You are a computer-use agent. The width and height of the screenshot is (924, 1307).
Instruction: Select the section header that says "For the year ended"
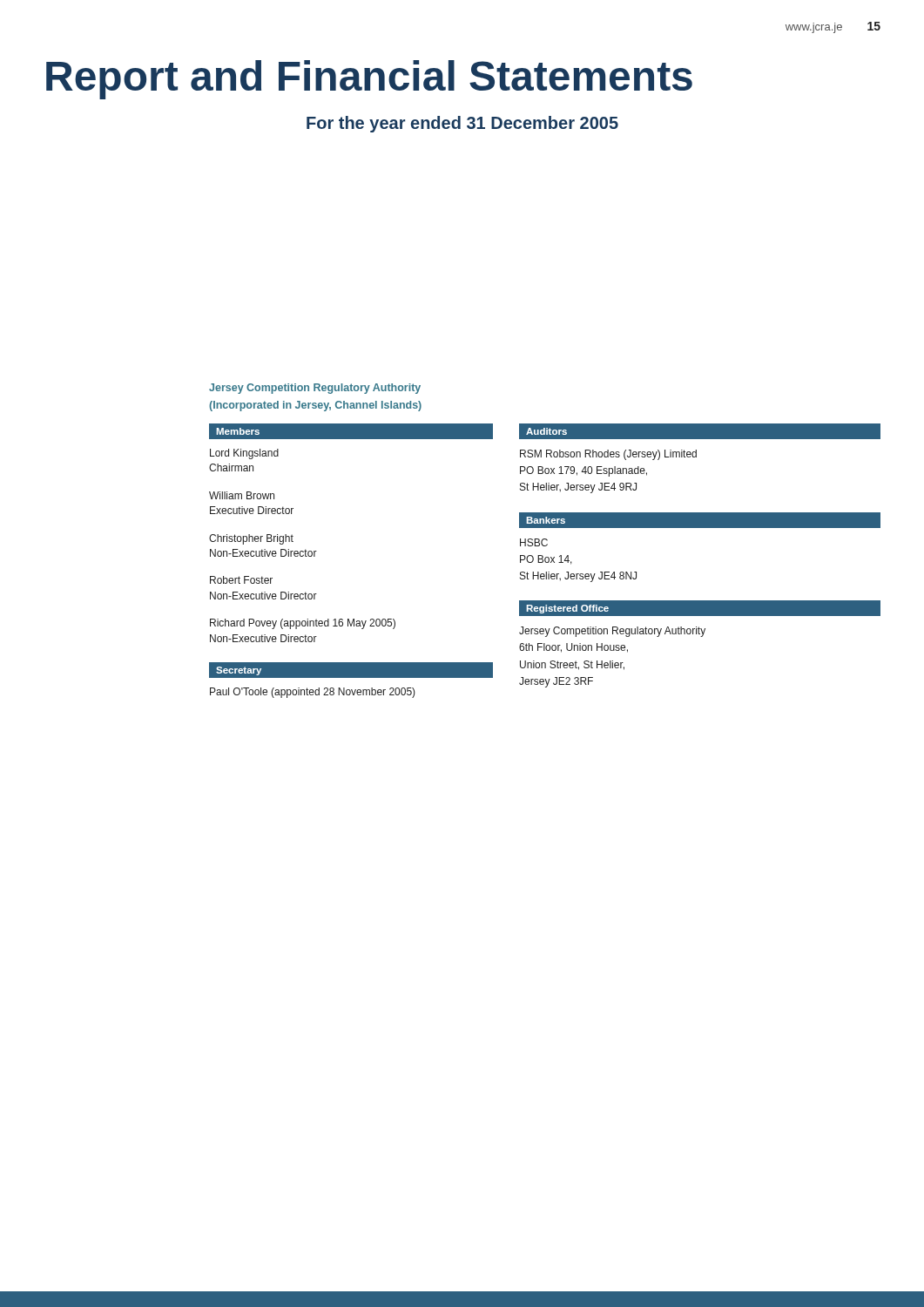[x=462, y=123]
